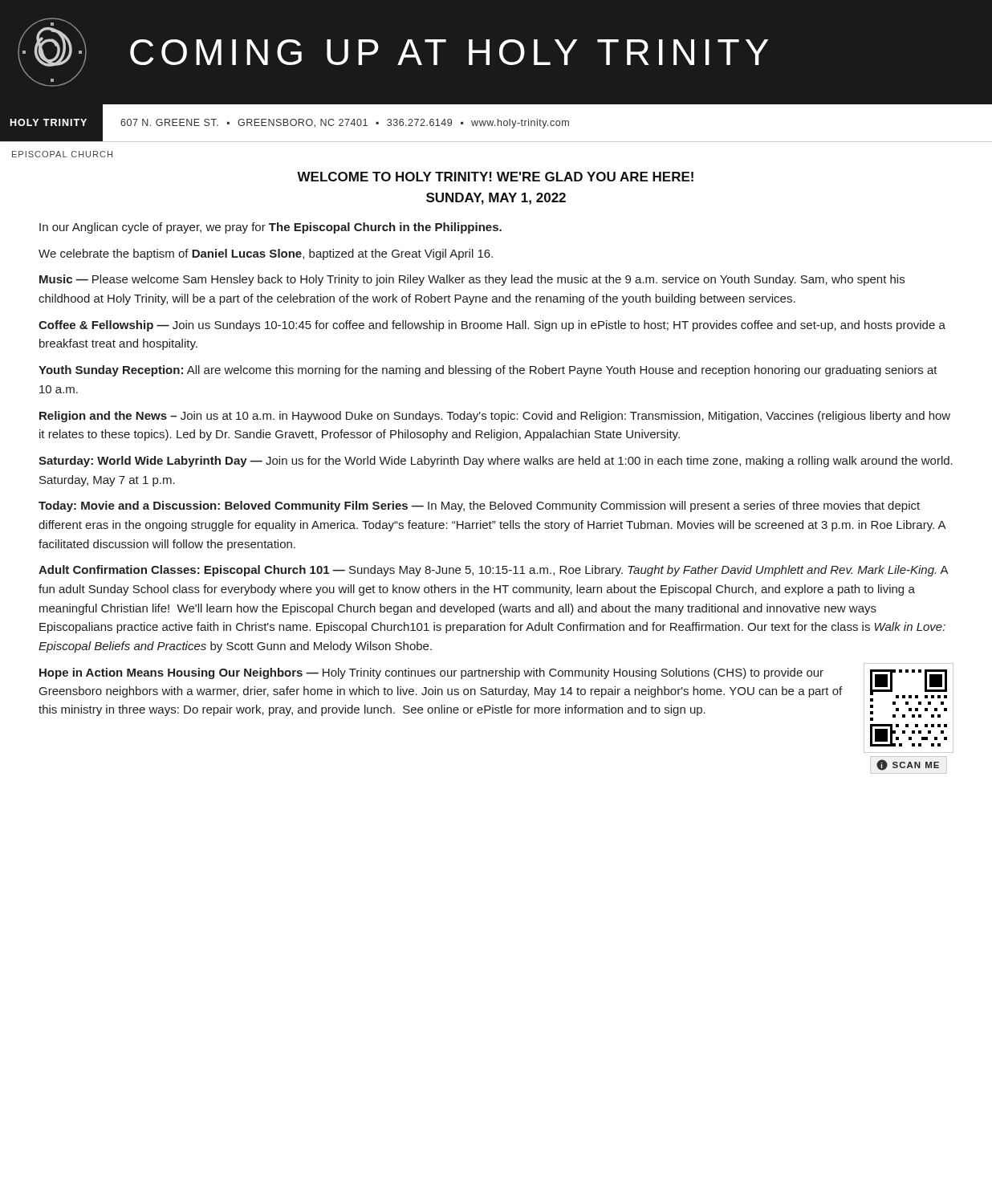This screenshot has width=992, height=1204.
Task: Point to the element starting "In our Anglican cycle"
Action: [x=270, y=227]
